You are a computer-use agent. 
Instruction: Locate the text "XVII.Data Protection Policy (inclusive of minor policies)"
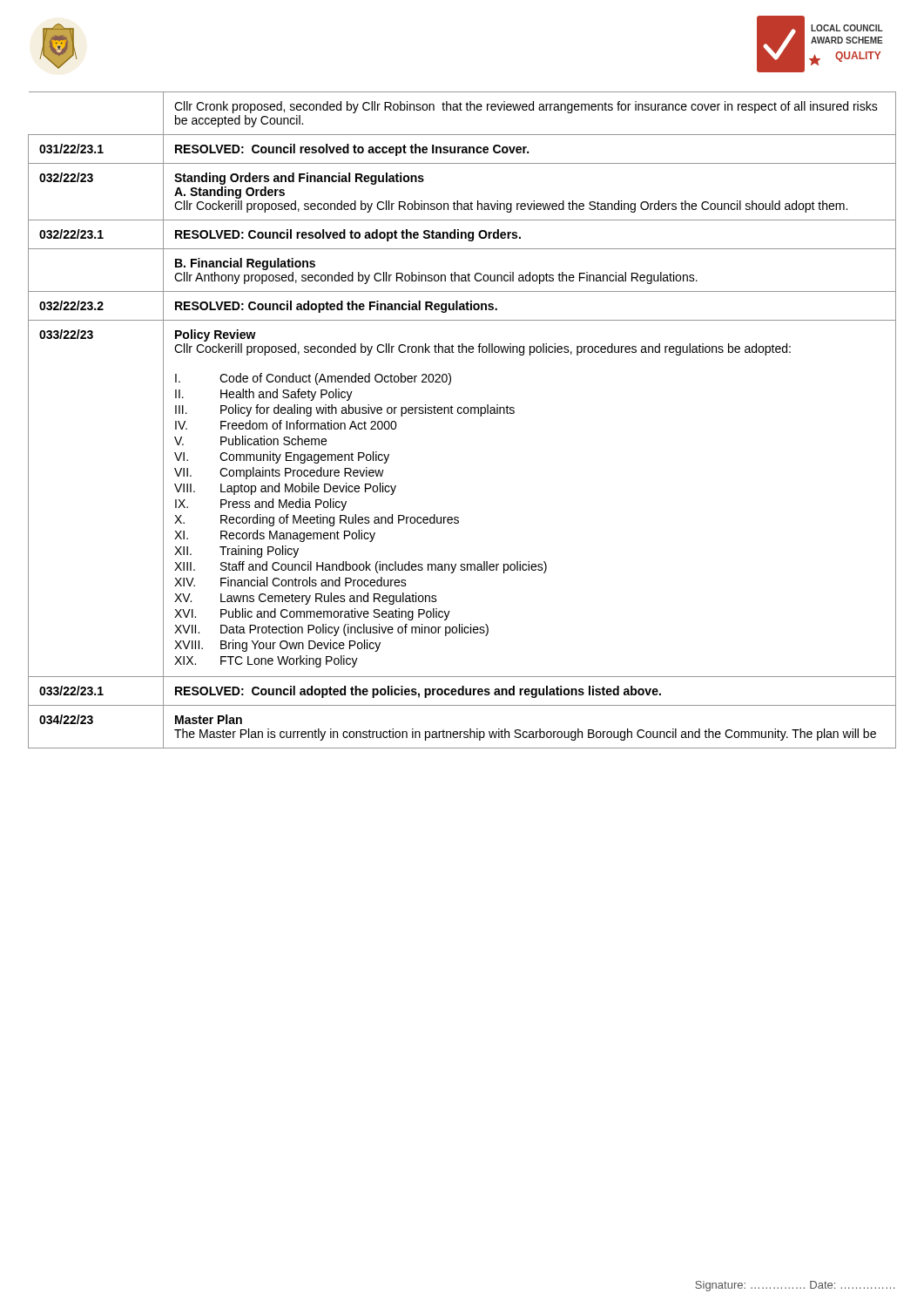(x=332, y=629)
